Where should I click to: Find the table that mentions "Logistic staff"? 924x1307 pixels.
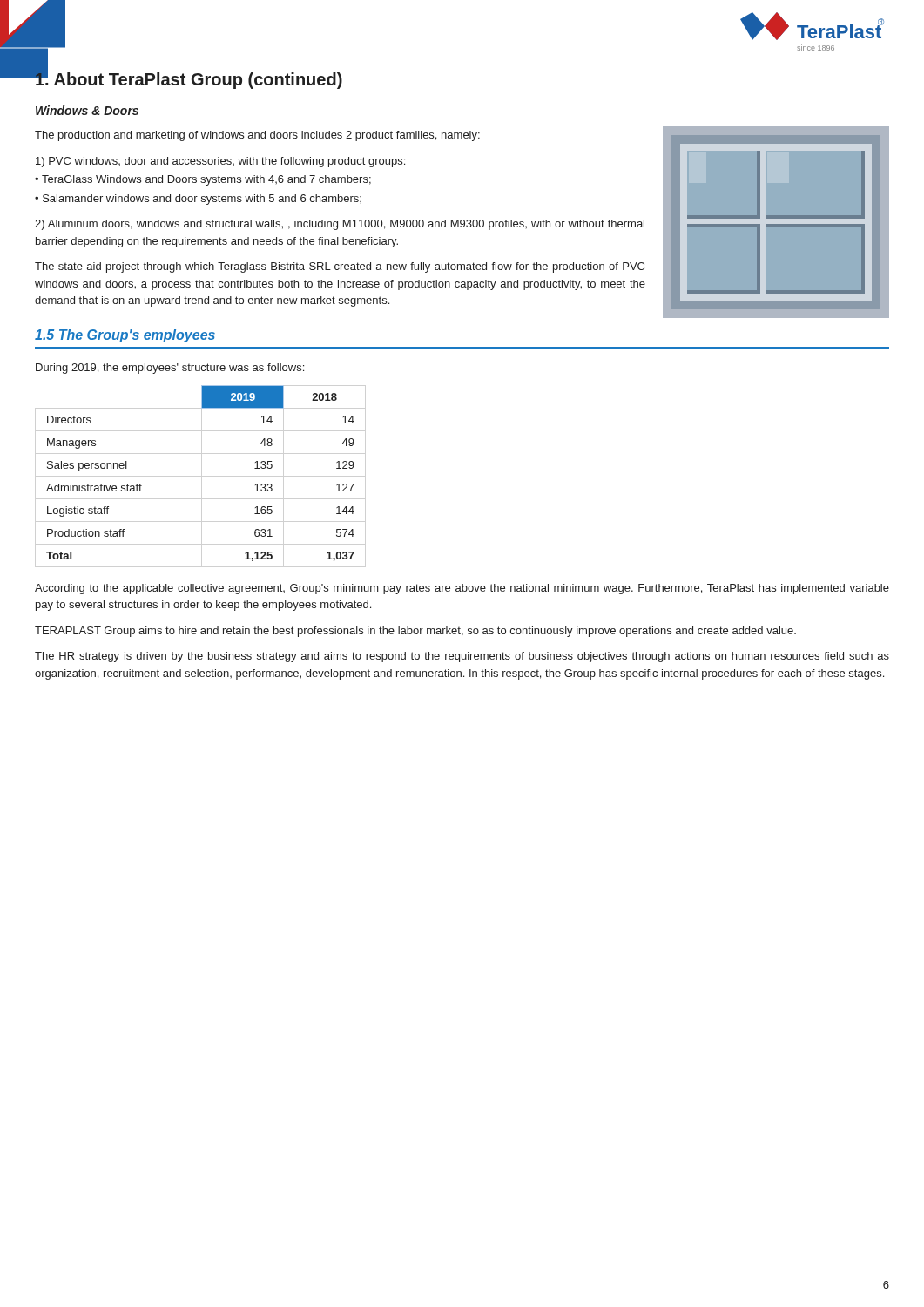click(200, 476)
